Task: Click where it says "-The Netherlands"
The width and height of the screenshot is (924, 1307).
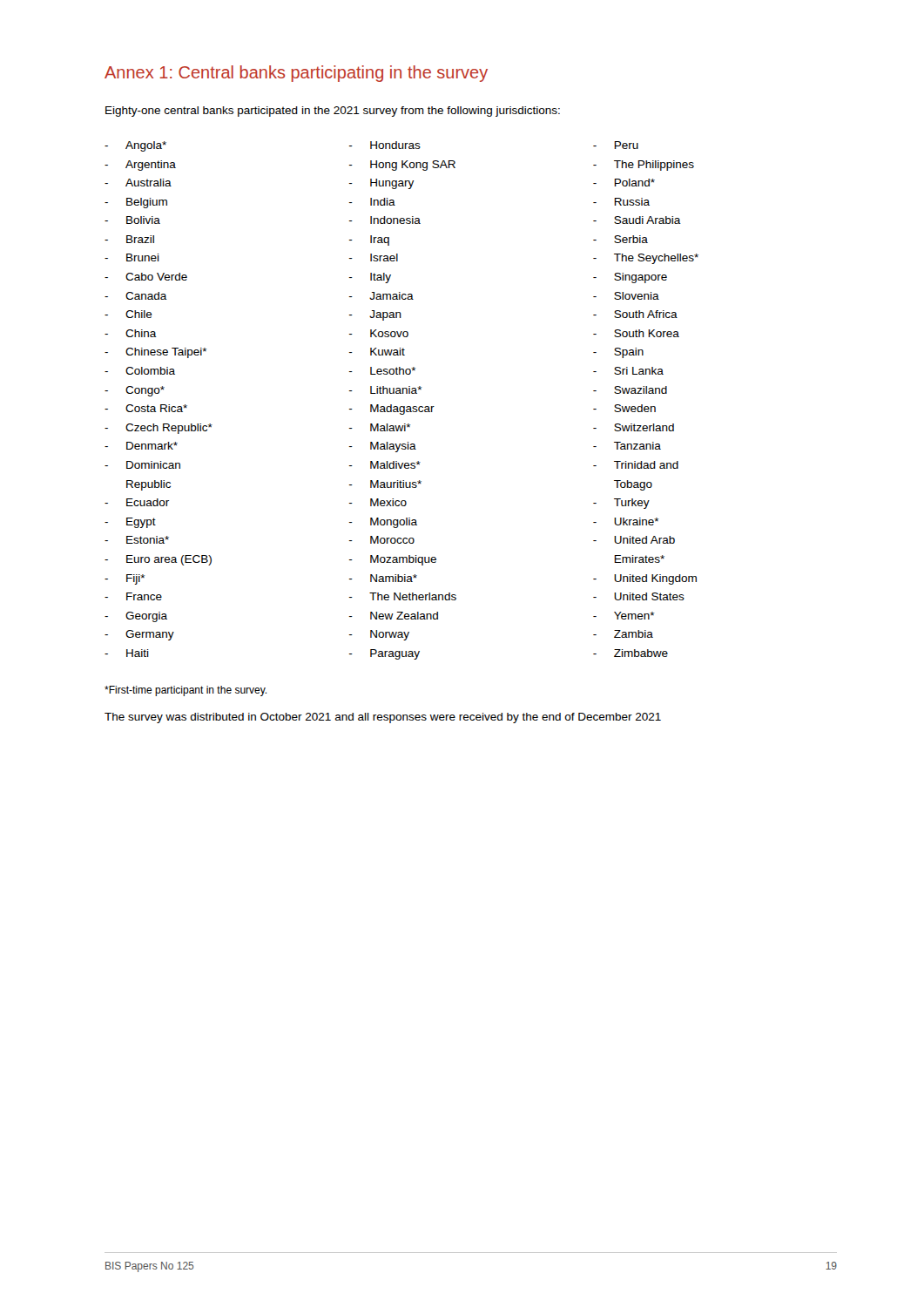Action: coord(403,596)
